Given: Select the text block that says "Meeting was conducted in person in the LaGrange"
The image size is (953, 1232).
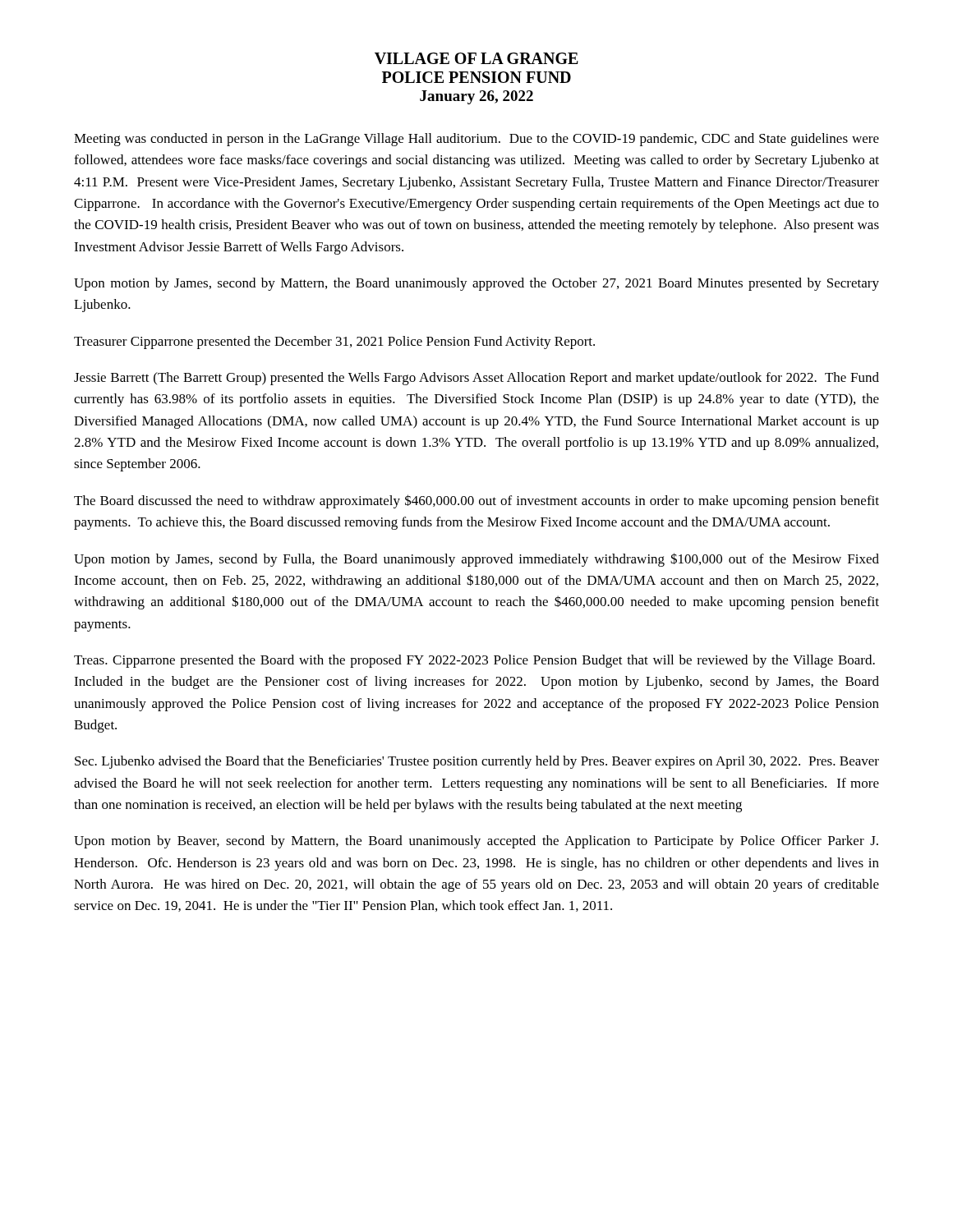Looking at the screenshot, I should pyautogui.click(x=476, y=192).
